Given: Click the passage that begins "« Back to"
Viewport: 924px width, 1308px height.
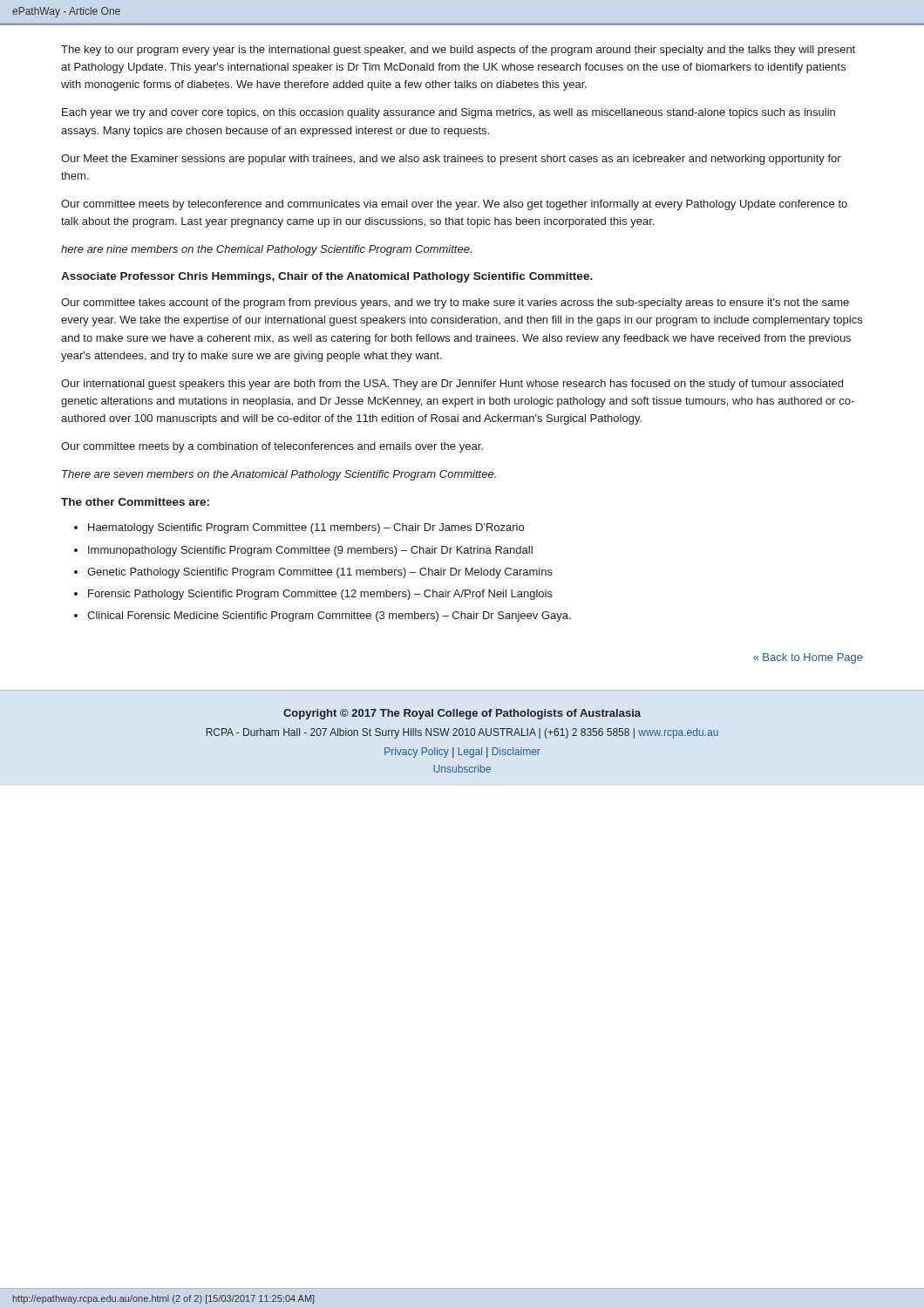Looking at the screenshot, I should click(808, 657).
